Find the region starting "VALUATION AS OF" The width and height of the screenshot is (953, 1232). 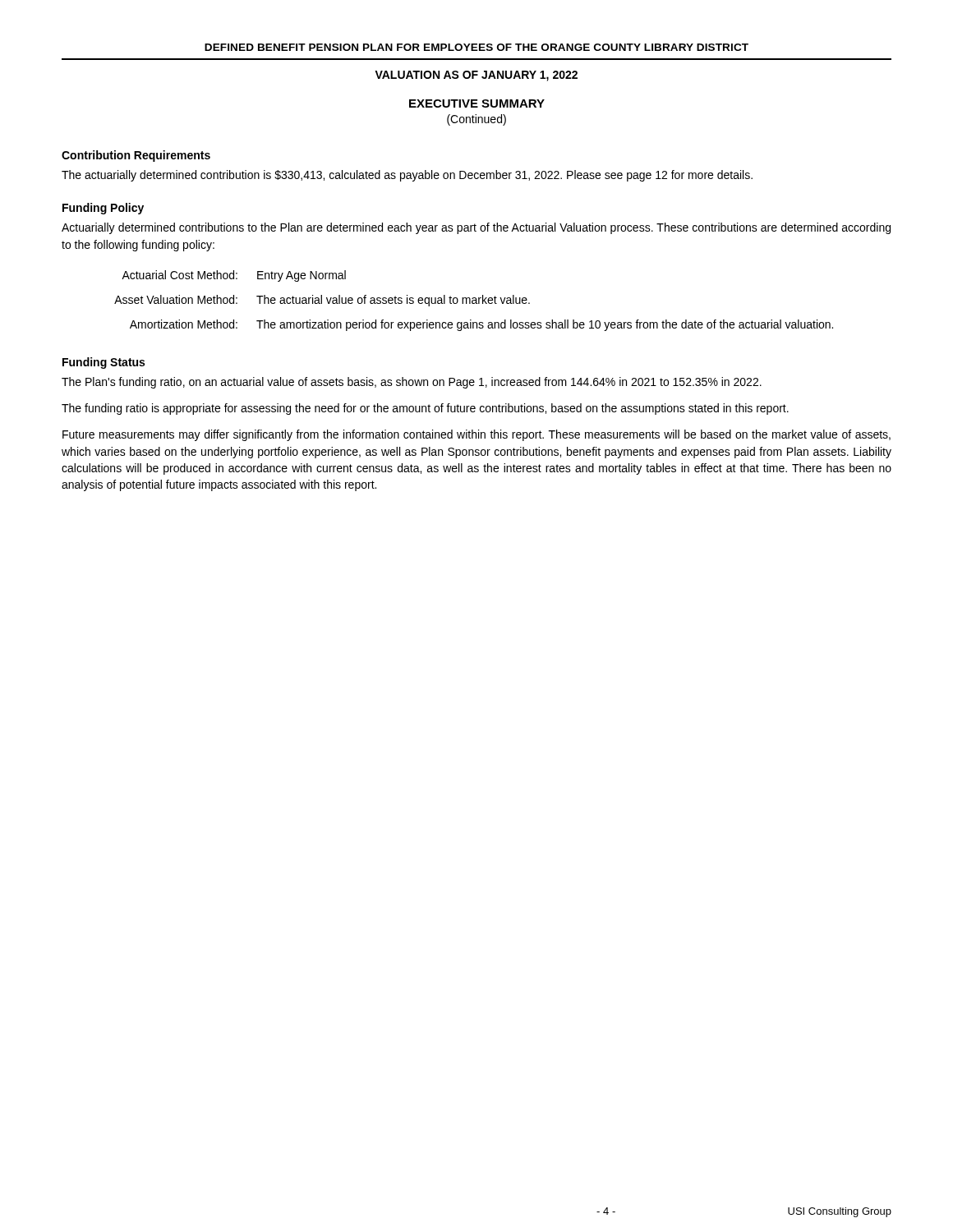476,75
